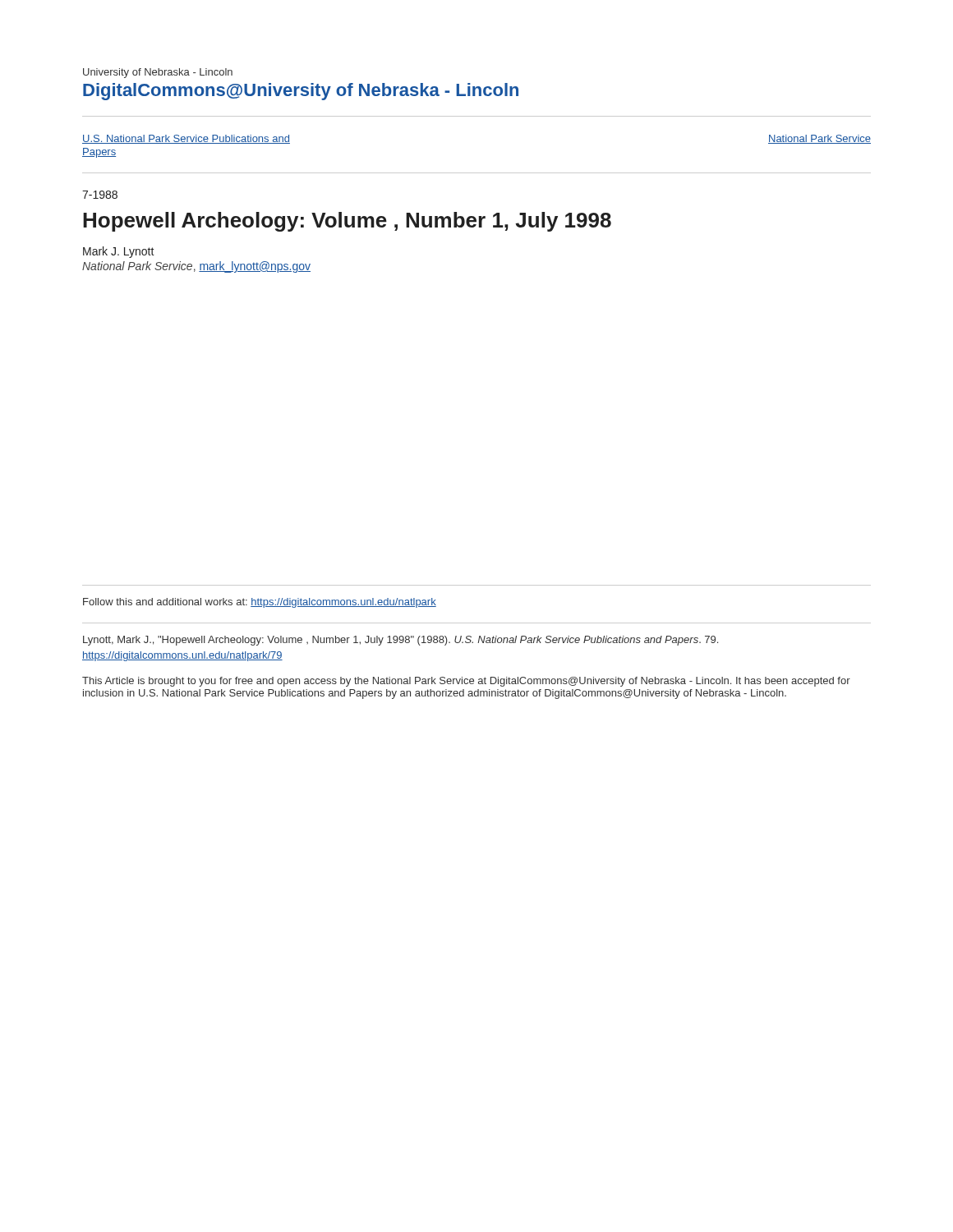This screenshot has height=1232, width=953.
Task: Locate the passage starting "Follow this and additional works at: https://digitalcommons.unl.edu/natlpark"
Action: (x=259, y=602)
